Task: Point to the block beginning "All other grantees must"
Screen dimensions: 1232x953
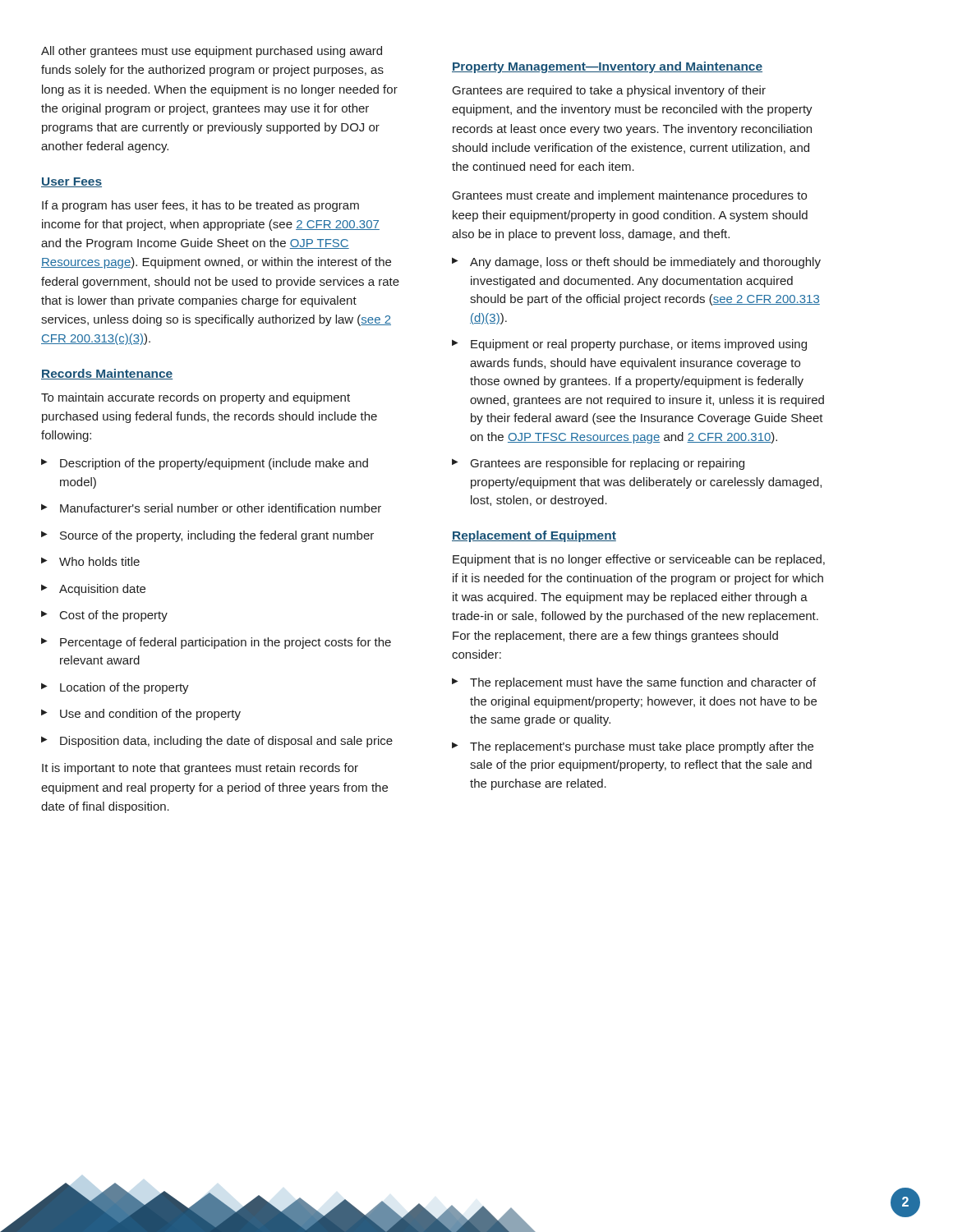Action: (x=222, y=98)
